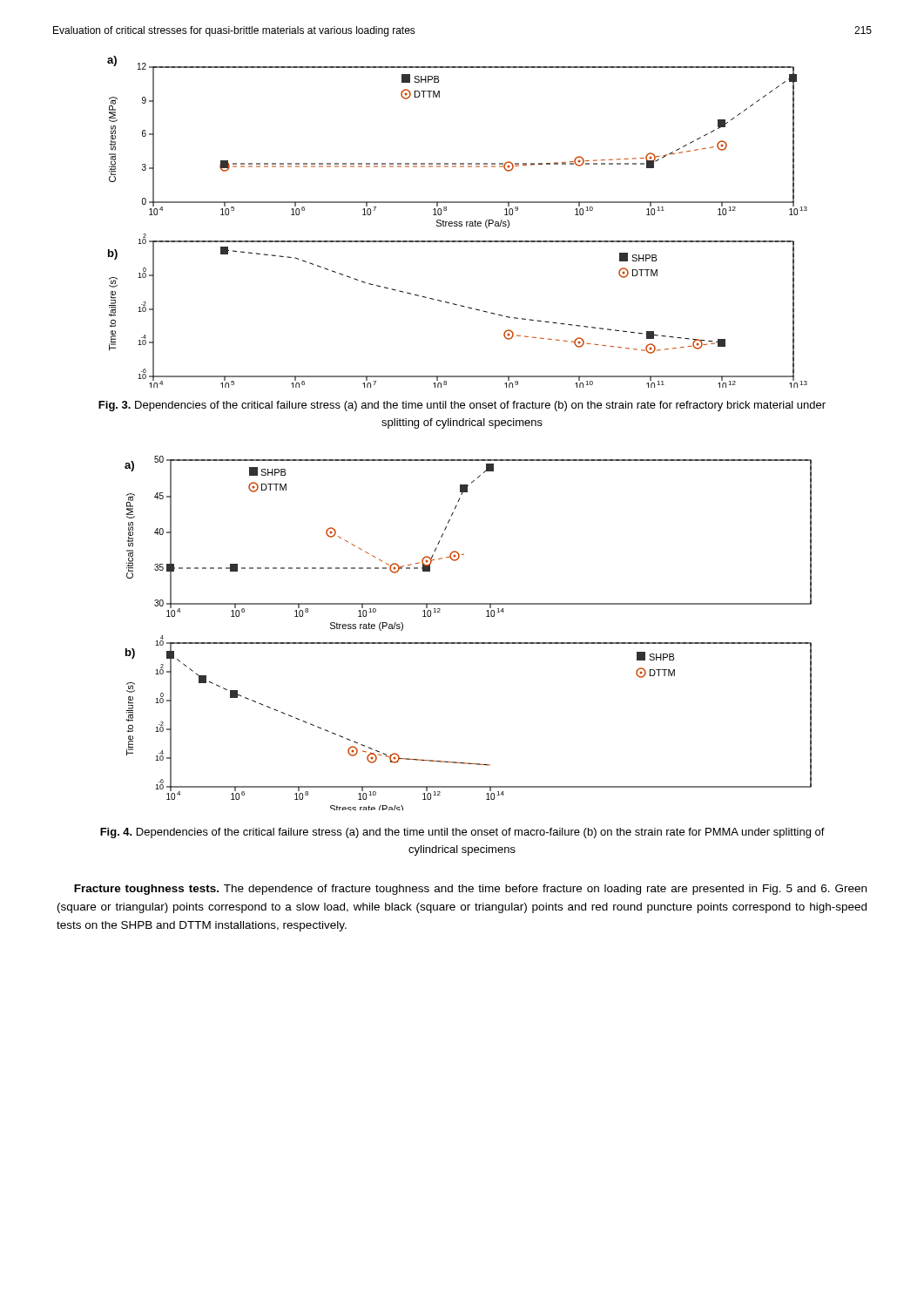
Task: Find the caption on this page that starts "Fig. 3. Dependencies"
Action: [x=462, y=413]
